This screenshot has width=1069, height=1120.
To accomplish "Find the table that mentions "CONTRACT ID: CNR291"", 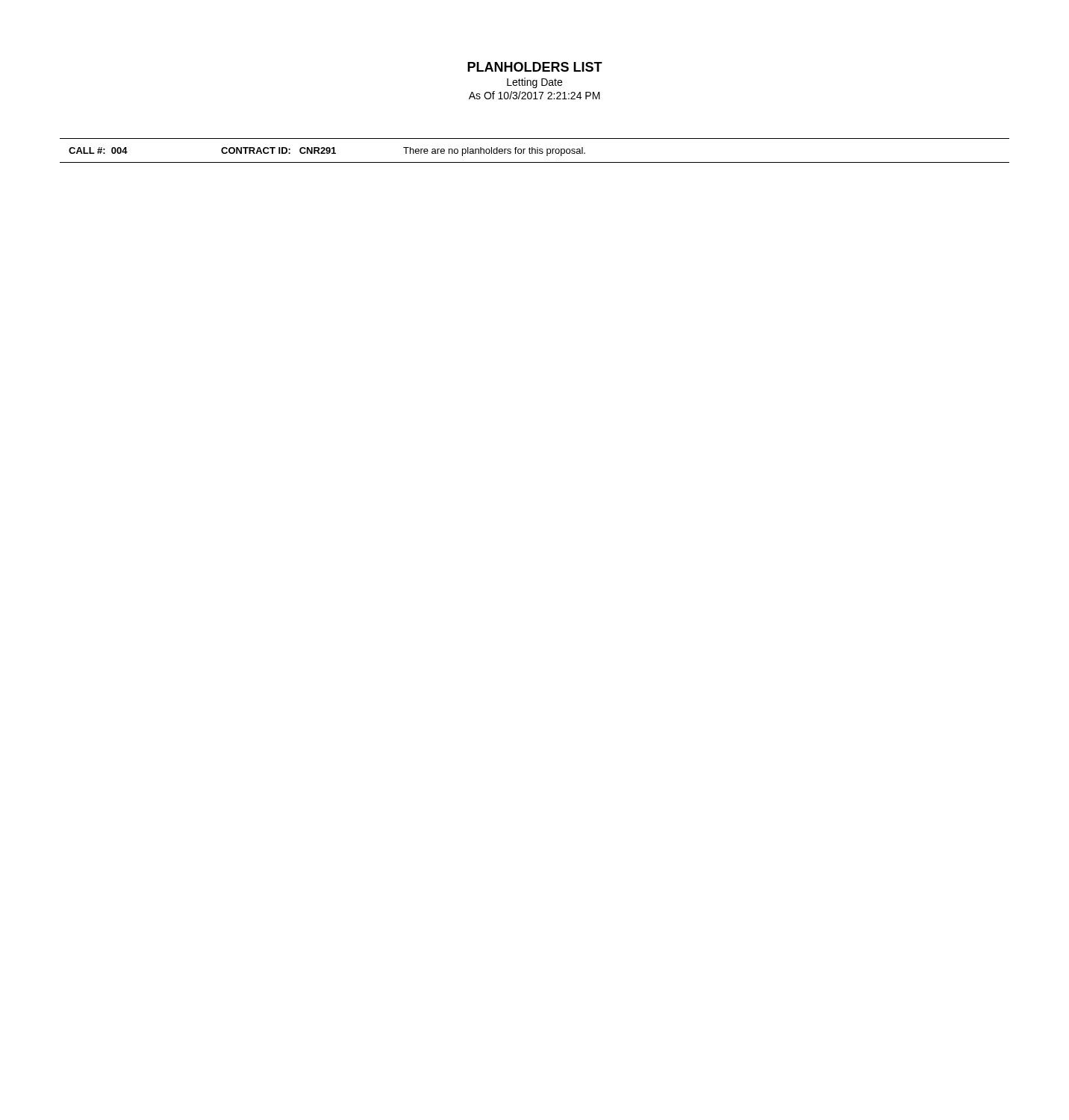I will tap(534, 150).
